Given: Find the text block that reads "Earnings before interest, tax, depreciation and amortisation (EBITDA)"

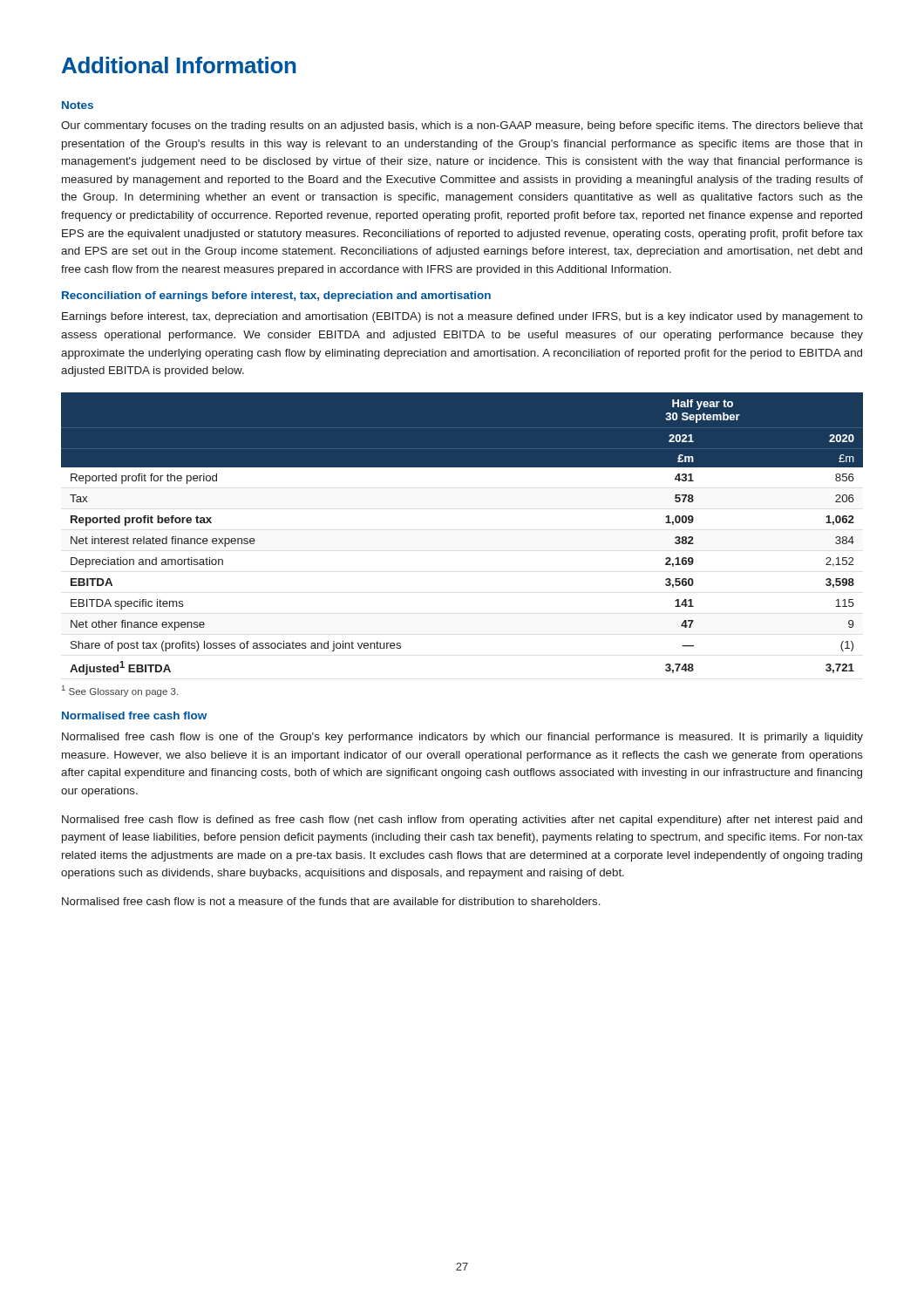Looking at the screenshot, I should (x=462, y=343).
